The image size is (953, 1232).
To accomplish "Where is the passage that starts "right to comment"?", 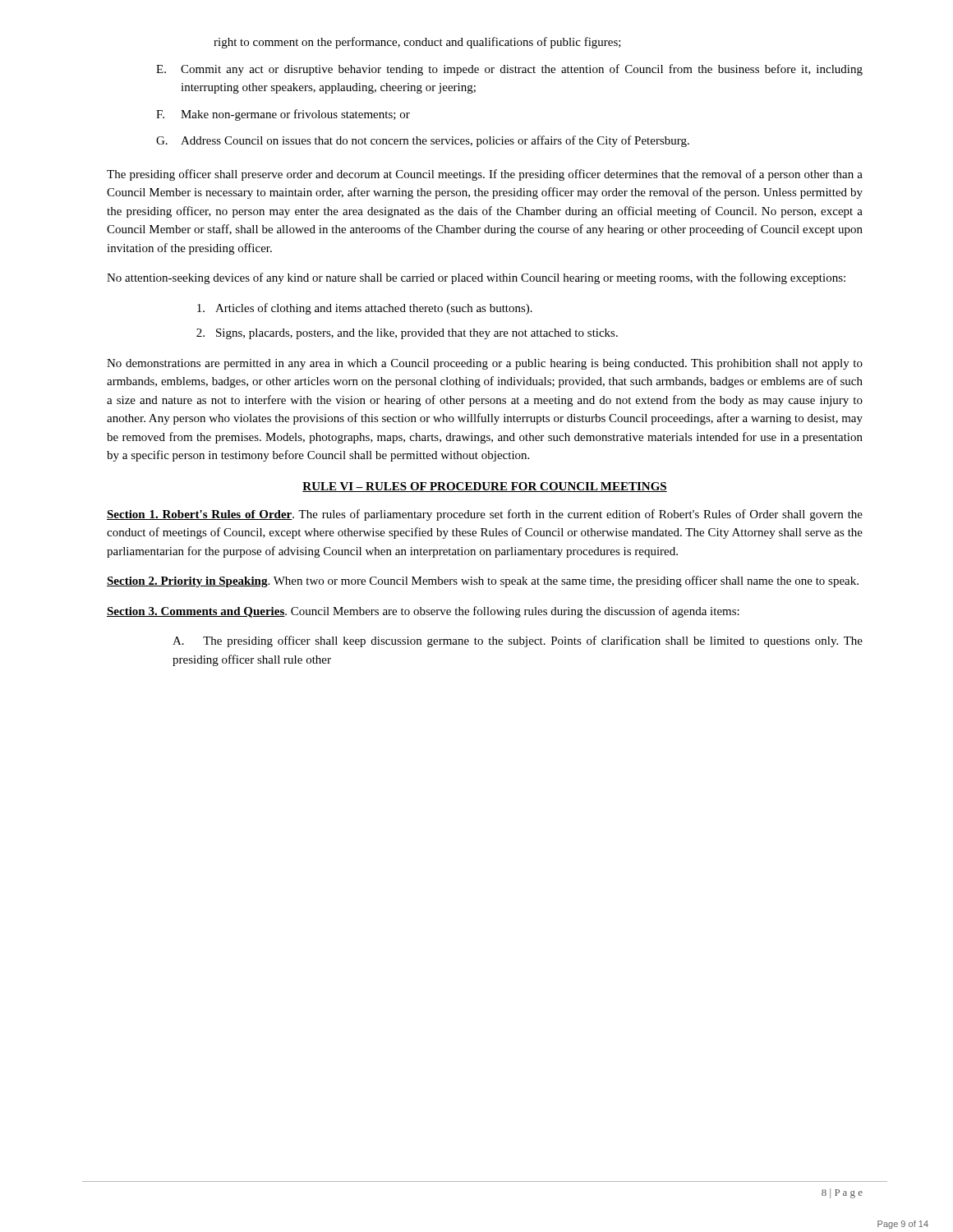I will (418, 42).
